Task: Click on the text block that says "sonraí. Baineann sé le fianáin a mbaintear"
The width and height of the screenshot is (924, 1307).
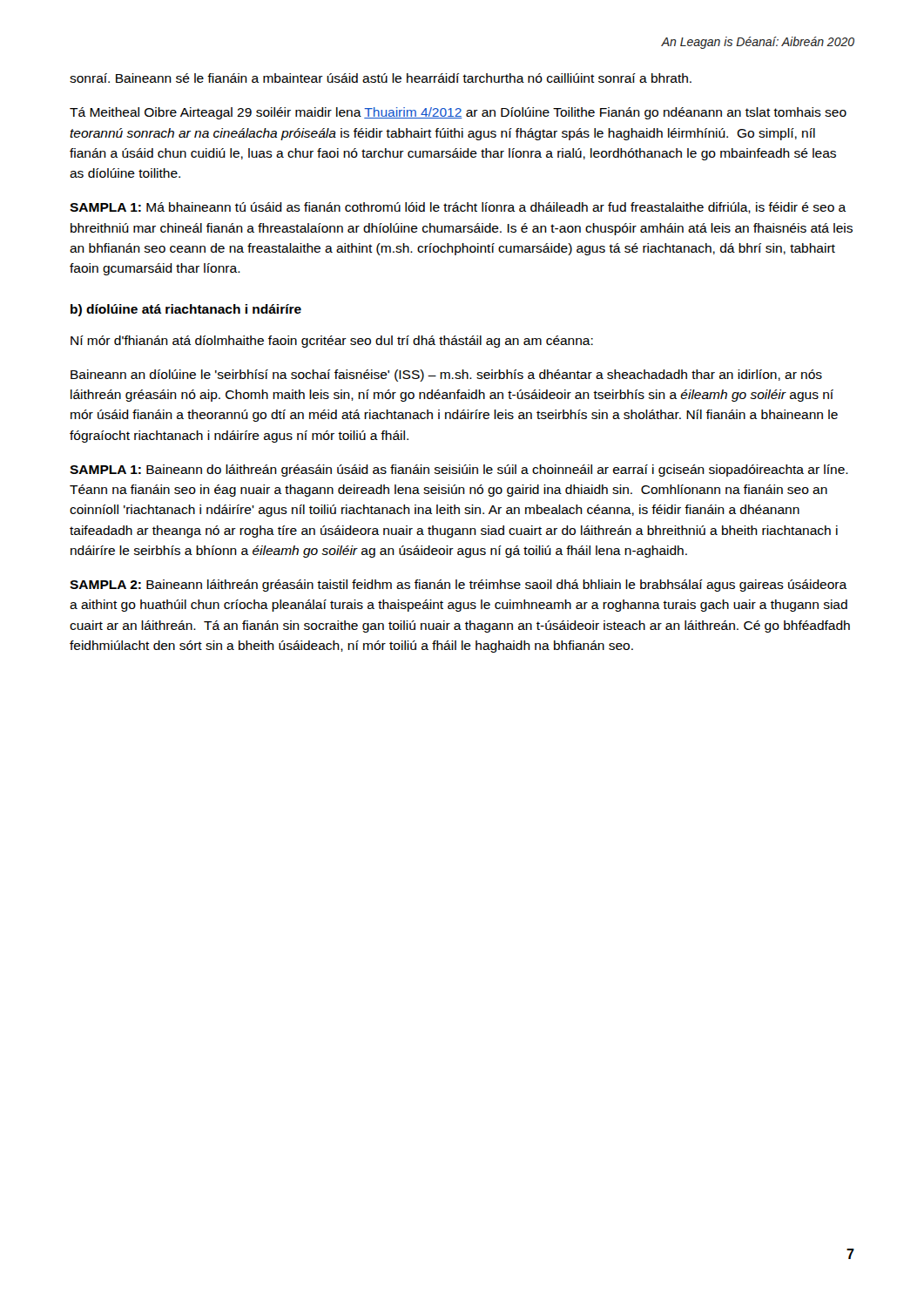Action: (x=381, y=78)
